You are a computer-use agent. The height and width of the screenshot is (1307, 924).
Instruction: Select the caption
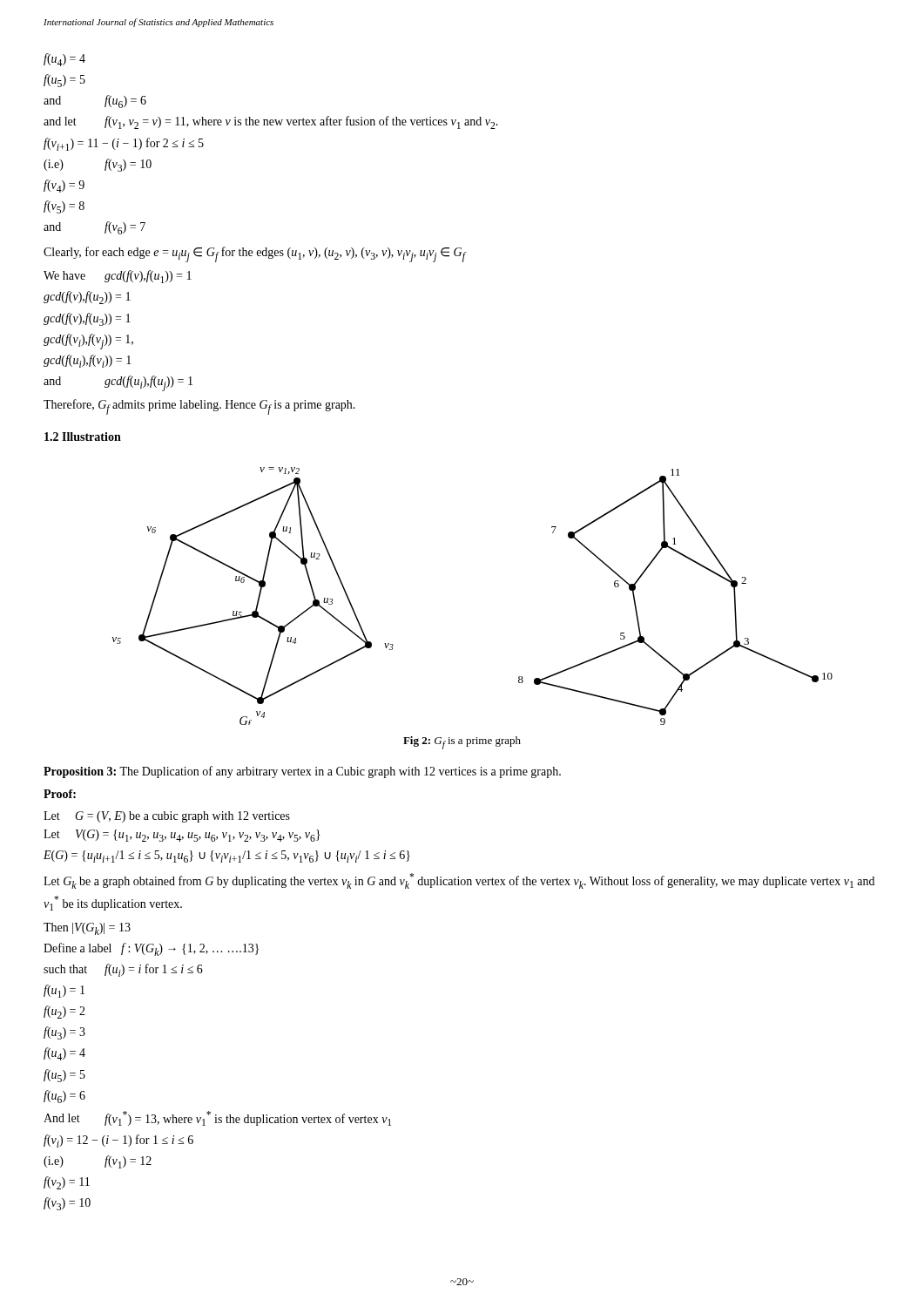(462, 742)
